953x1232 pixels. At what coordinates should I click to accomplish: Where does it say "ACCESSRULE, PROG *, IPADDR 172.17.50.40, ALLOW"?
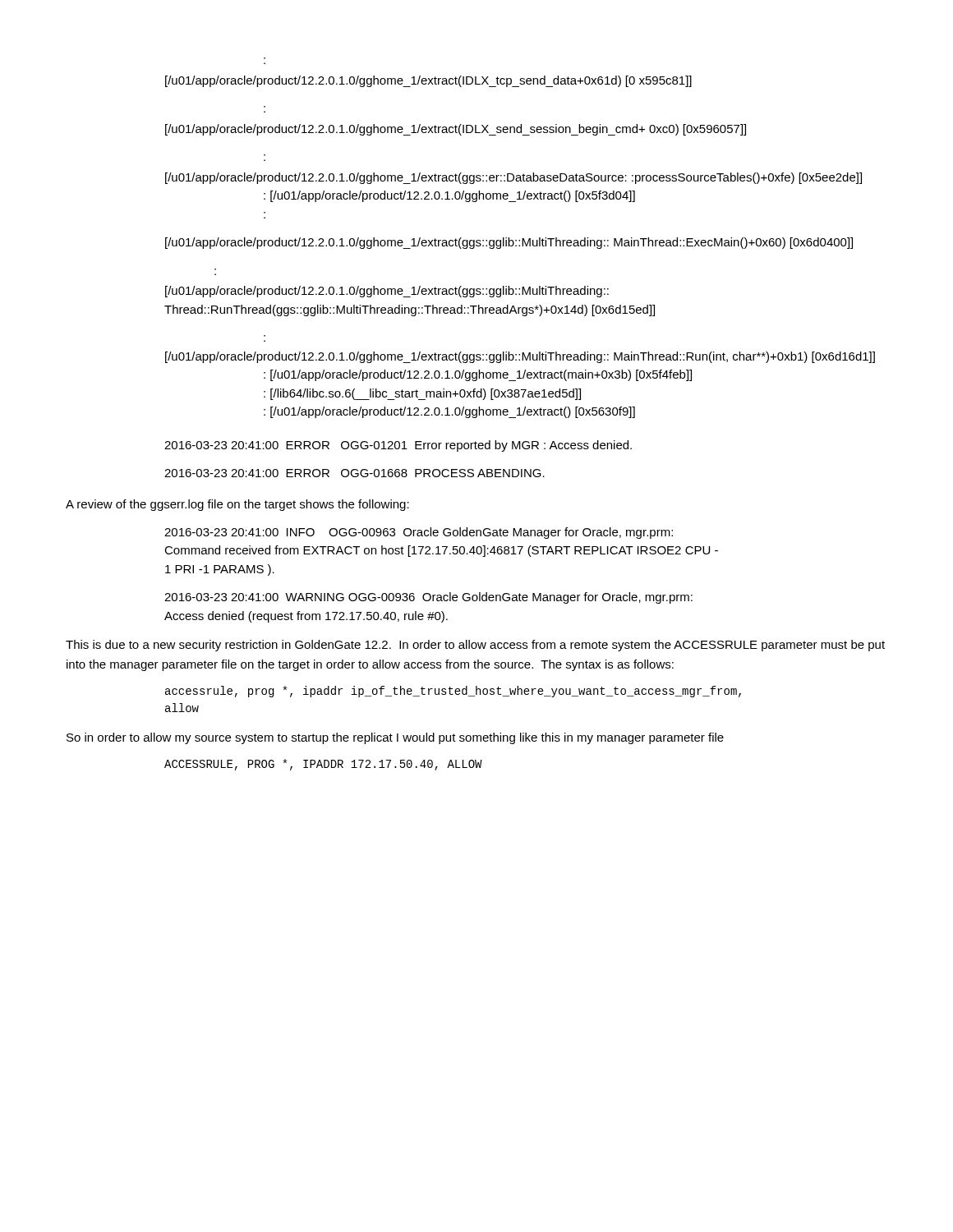pos(323,765)
